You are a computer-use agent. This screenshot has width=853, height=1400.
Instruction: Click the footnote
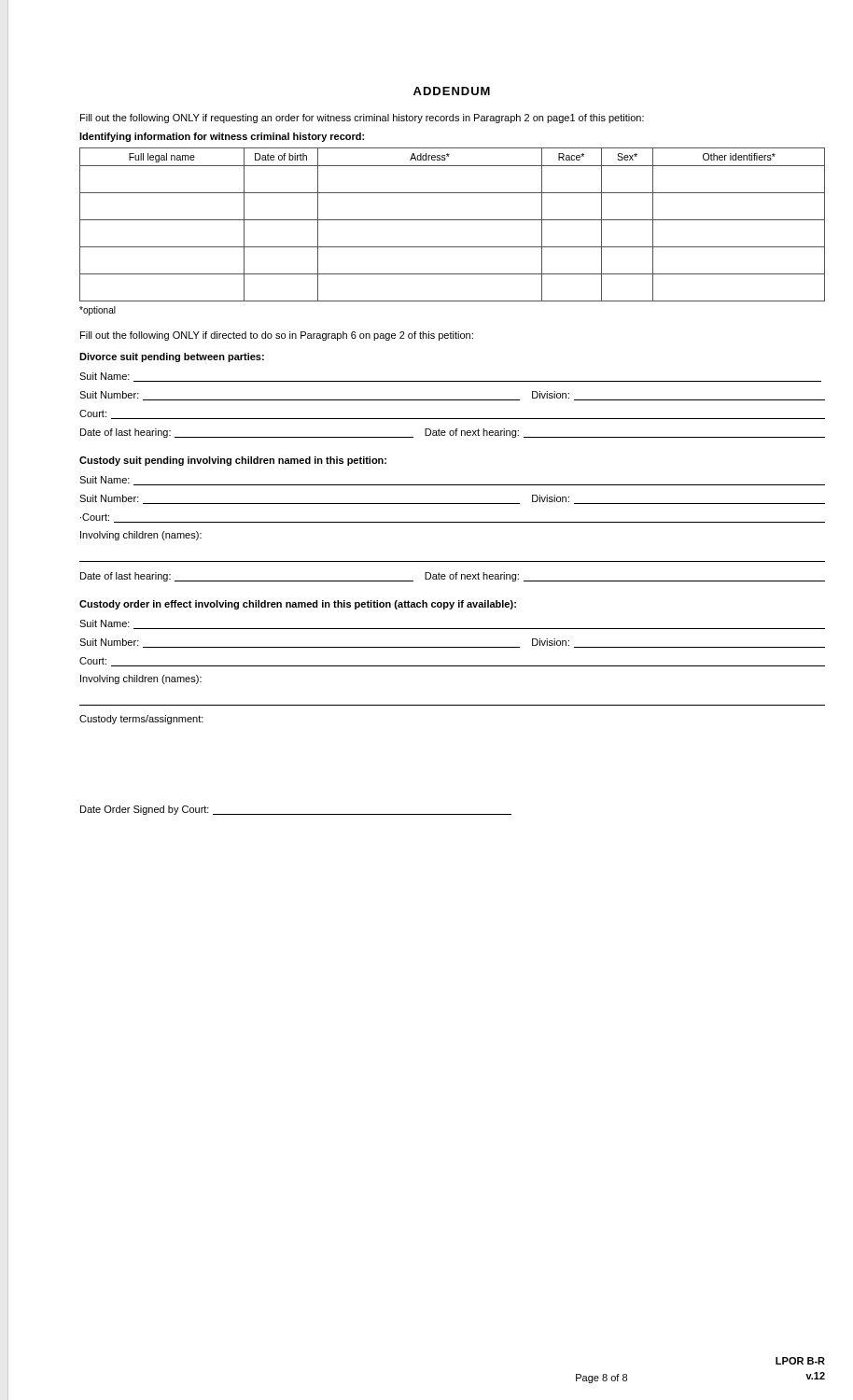pos(97,311)
